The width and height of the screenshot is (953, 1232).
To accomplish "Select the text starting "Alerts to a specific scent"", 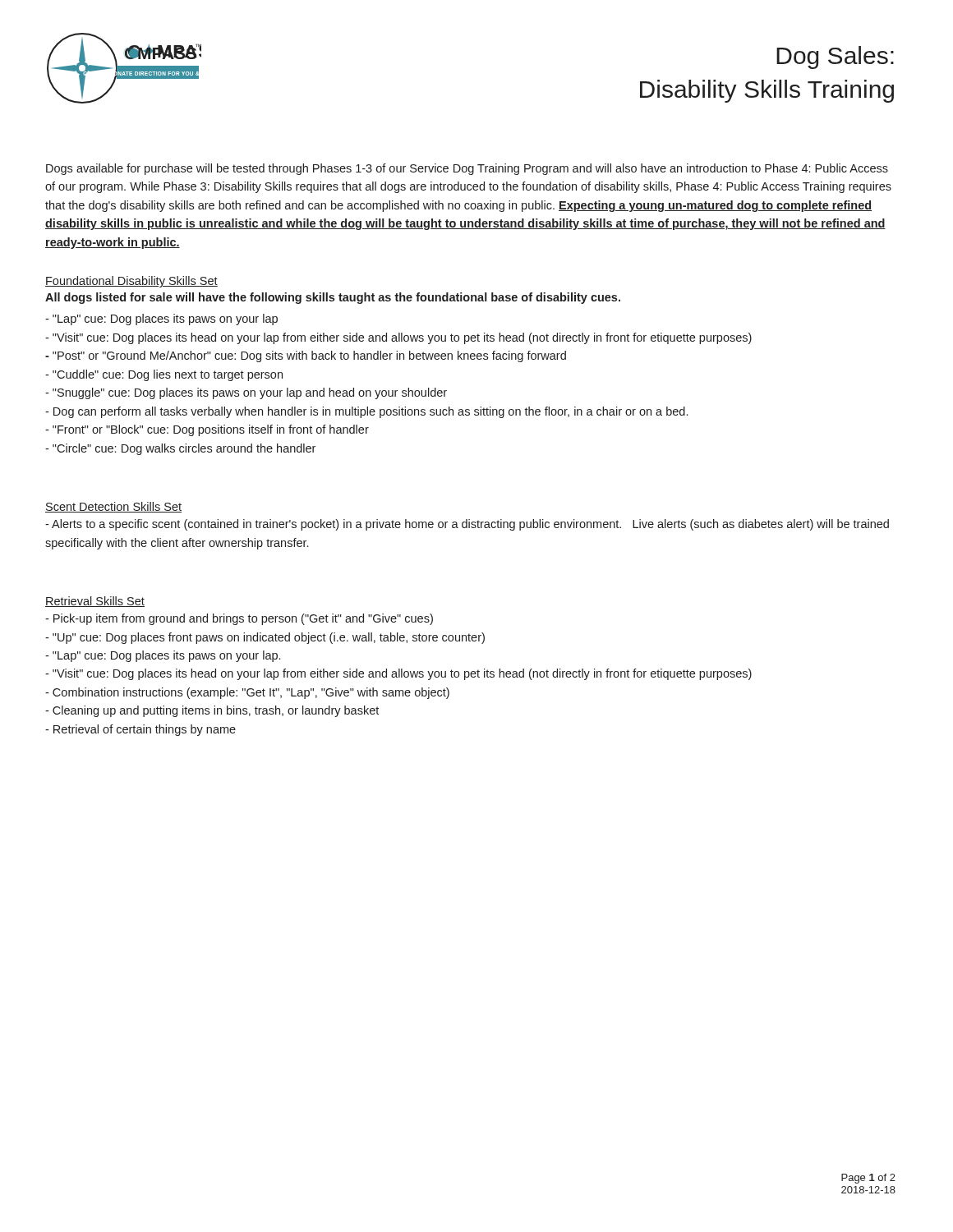I will coord(467,533).
